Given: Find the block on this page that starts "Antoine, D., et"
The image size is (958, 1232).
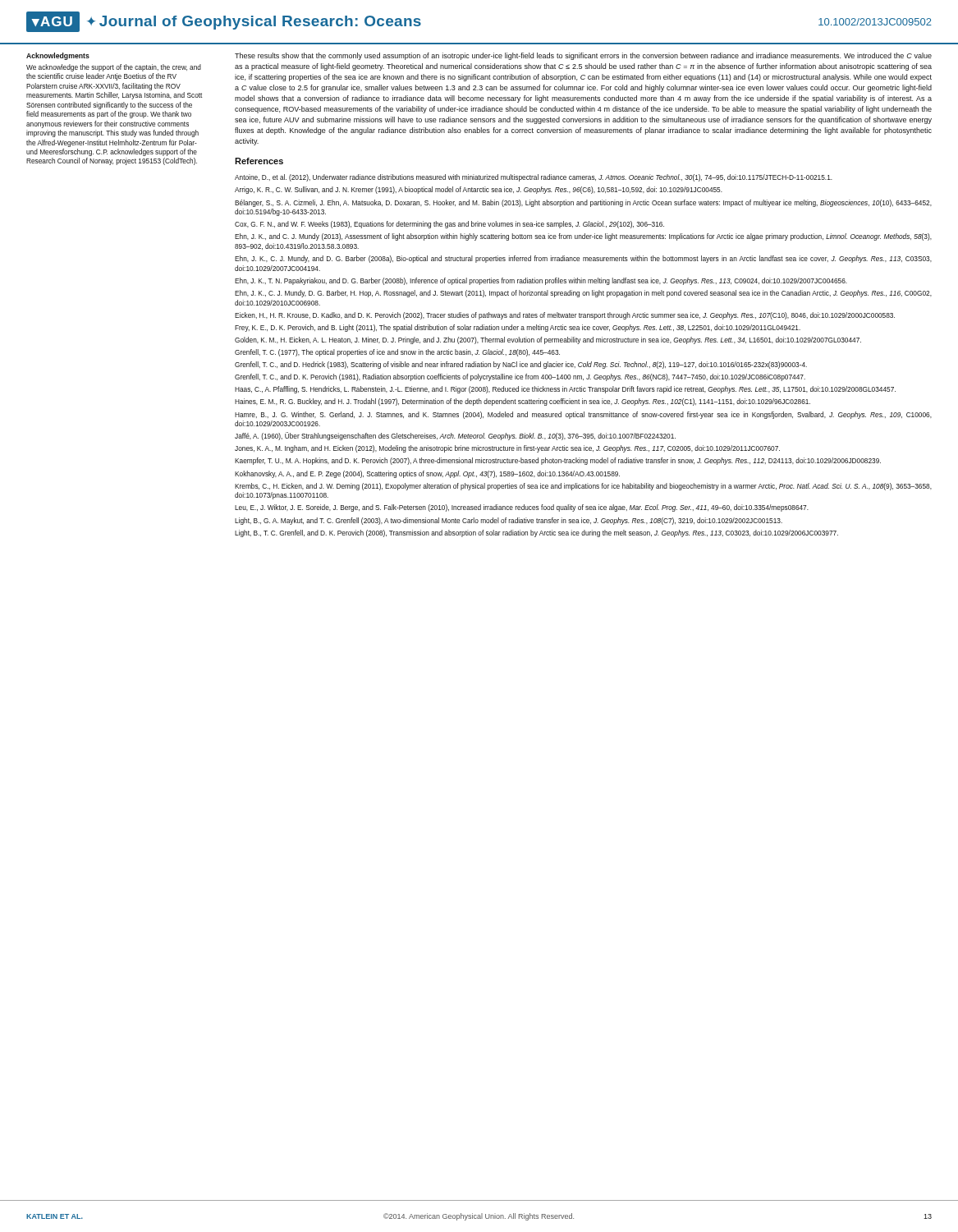Looking at the screenshot, I should pyautogui.click(x=534, y=178).
